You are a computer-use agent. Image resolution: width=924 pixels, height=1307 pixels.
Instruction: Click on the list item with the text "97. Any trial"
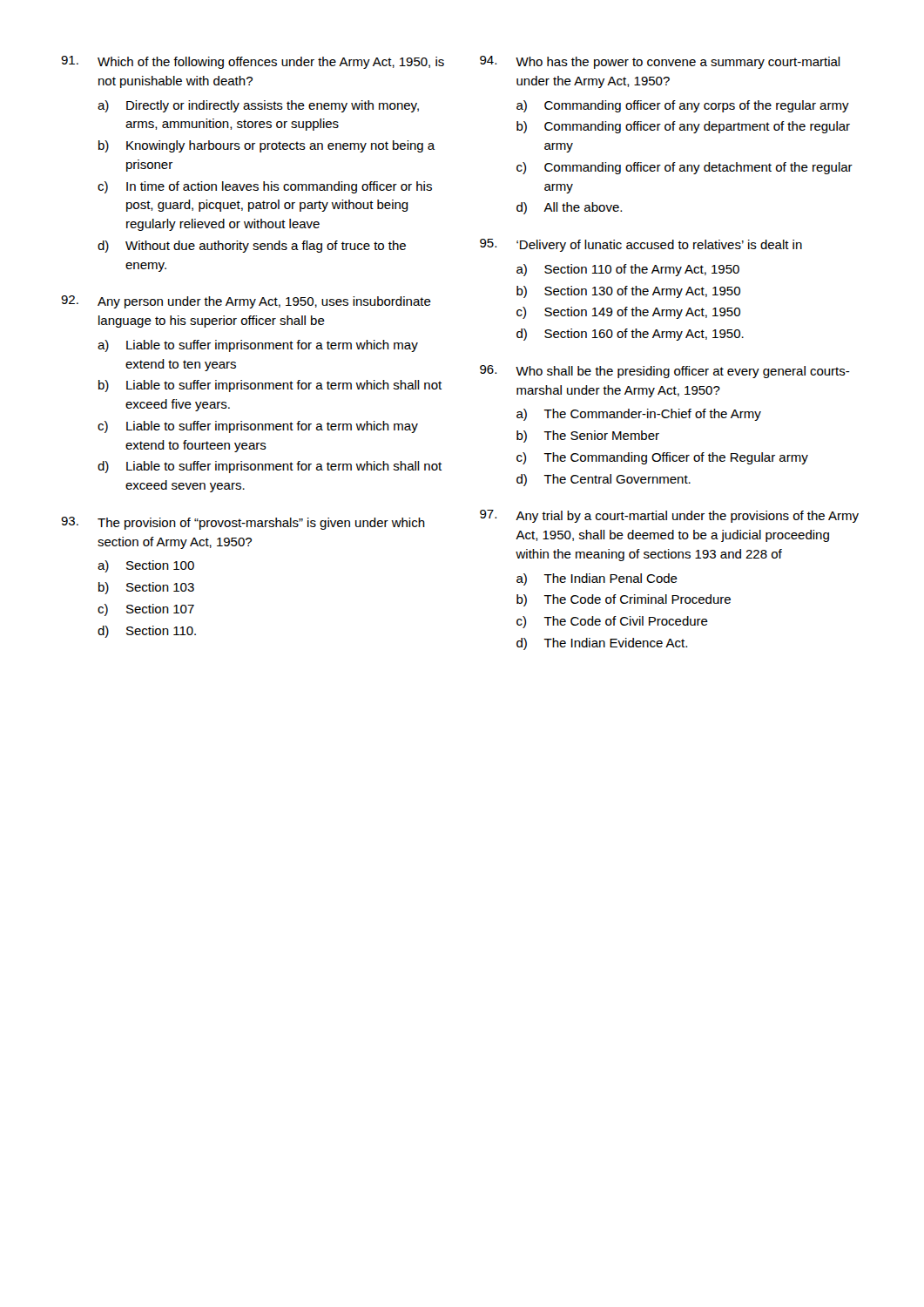(671, 581)
